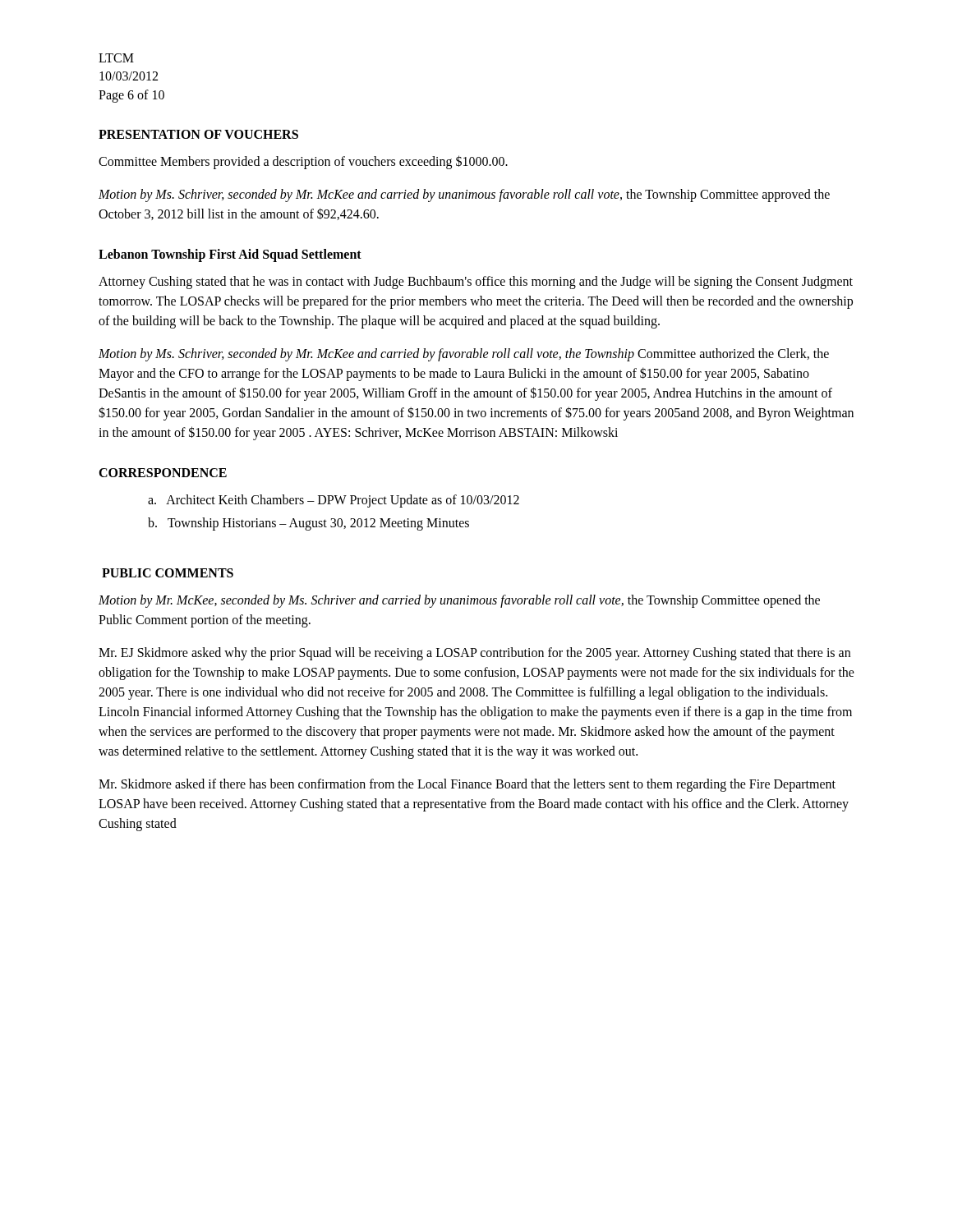The height and width of the screenshot is (1232, 953).
Task: Select the section header that says "Lebanon Township First Aid Squad"
Action: pos(230,254)
